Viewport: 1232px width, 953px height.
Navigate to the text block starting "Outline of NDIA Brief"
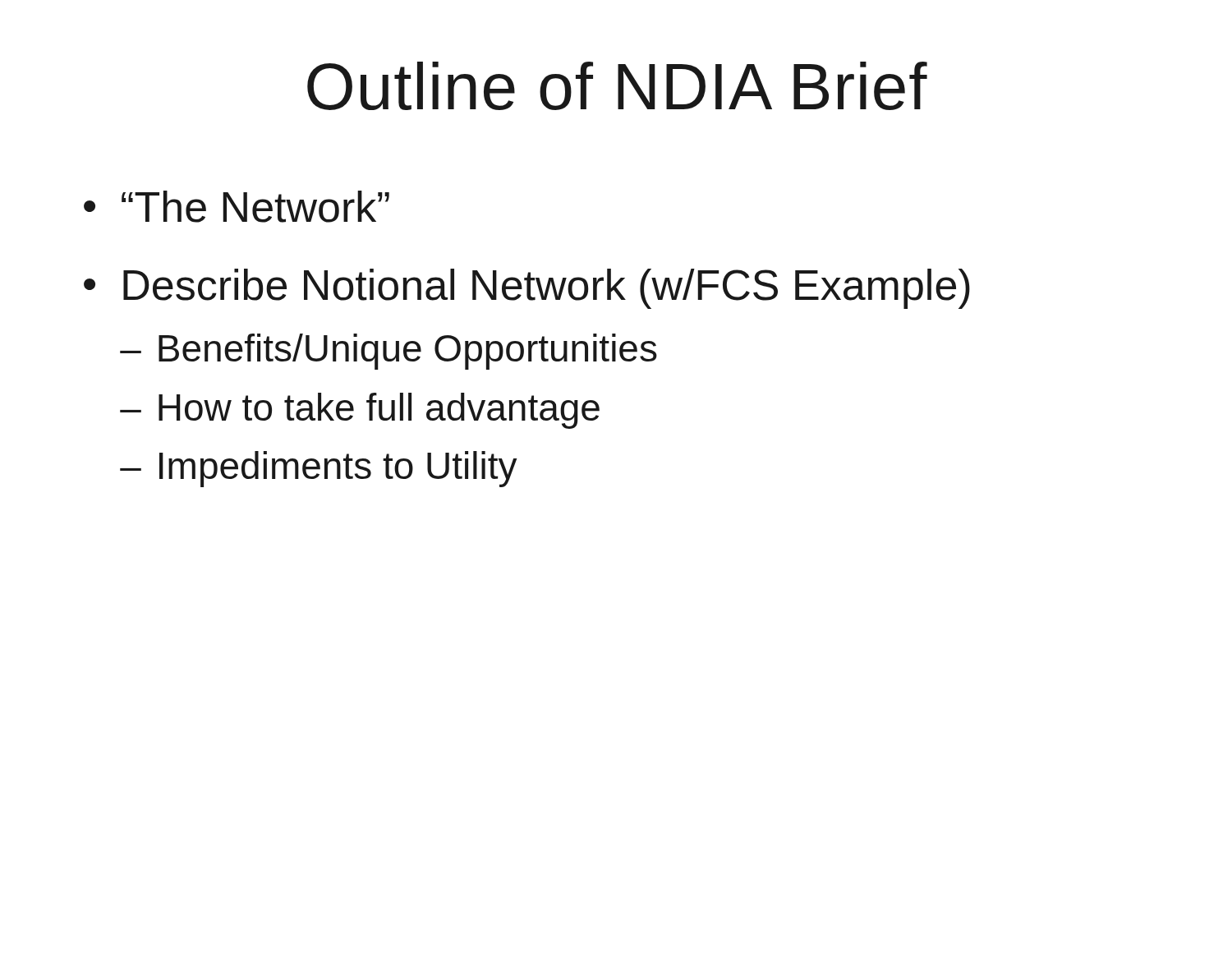pyautogui.click(x=616, y=87)
